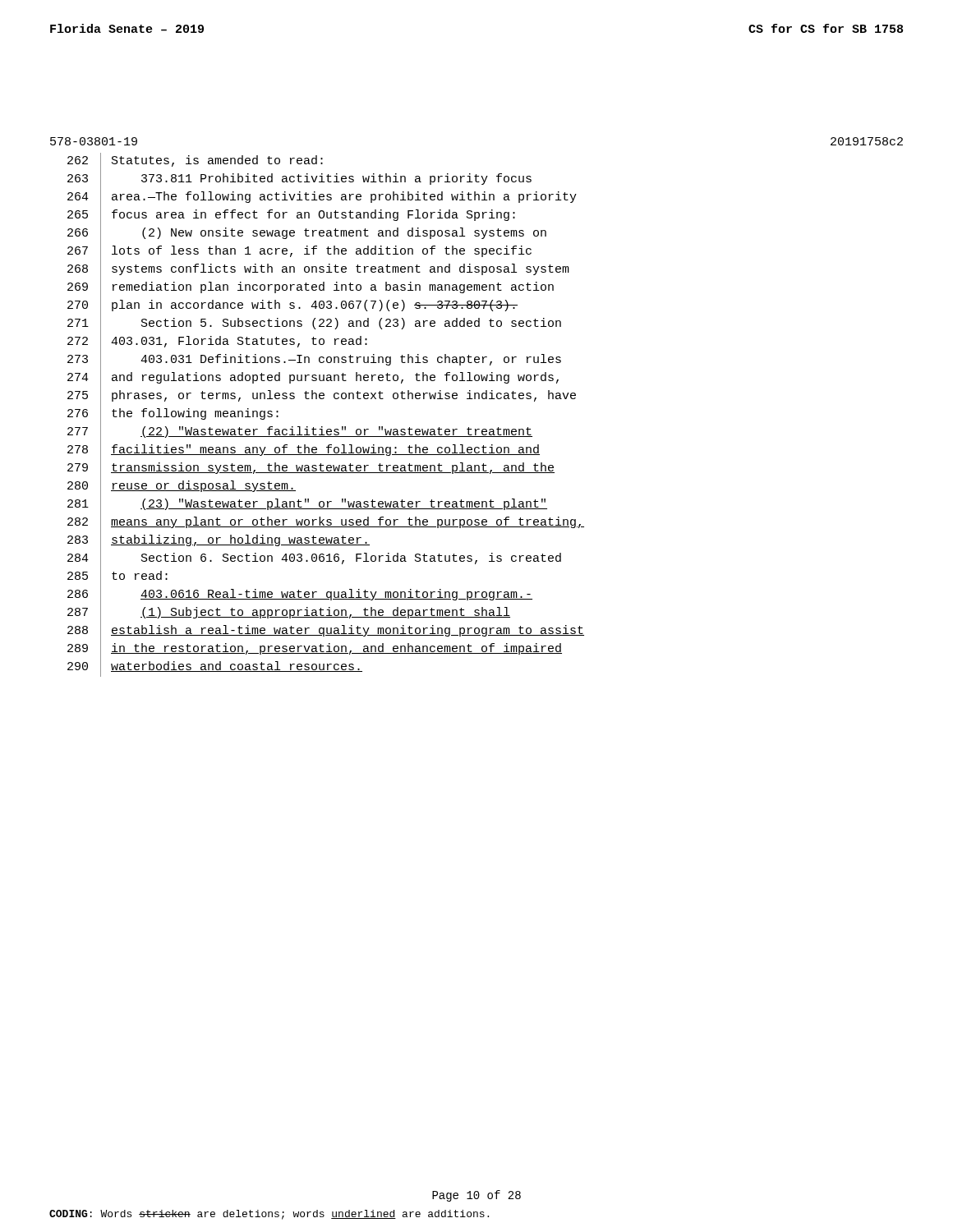Find the text with the text "263 373.811 Prohibited activities within a priority focus"

point(476,180)
